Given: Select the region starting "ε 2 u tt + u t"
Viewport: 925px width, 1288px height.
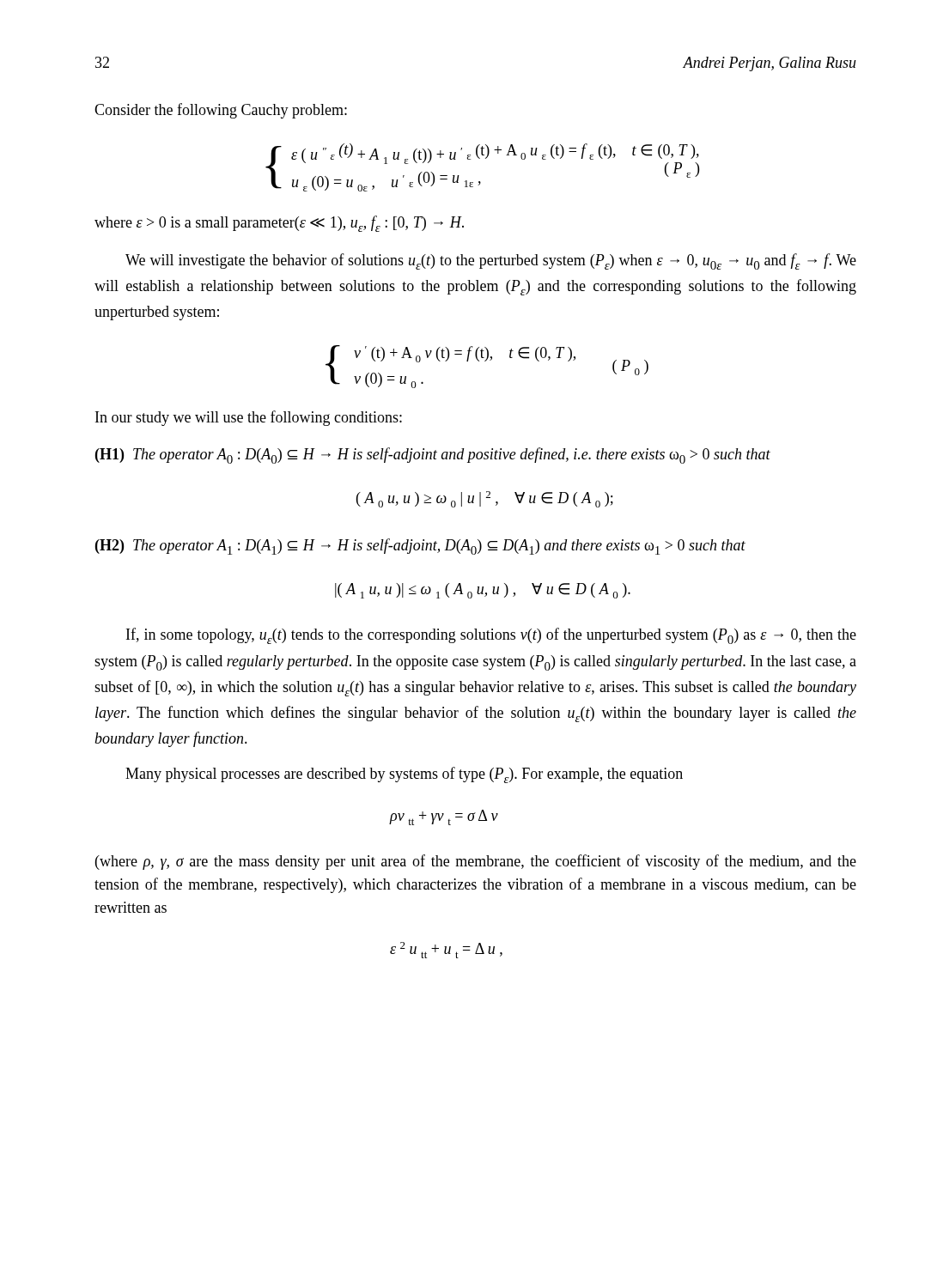Looking at the screenshot, I should click(475, 949).
